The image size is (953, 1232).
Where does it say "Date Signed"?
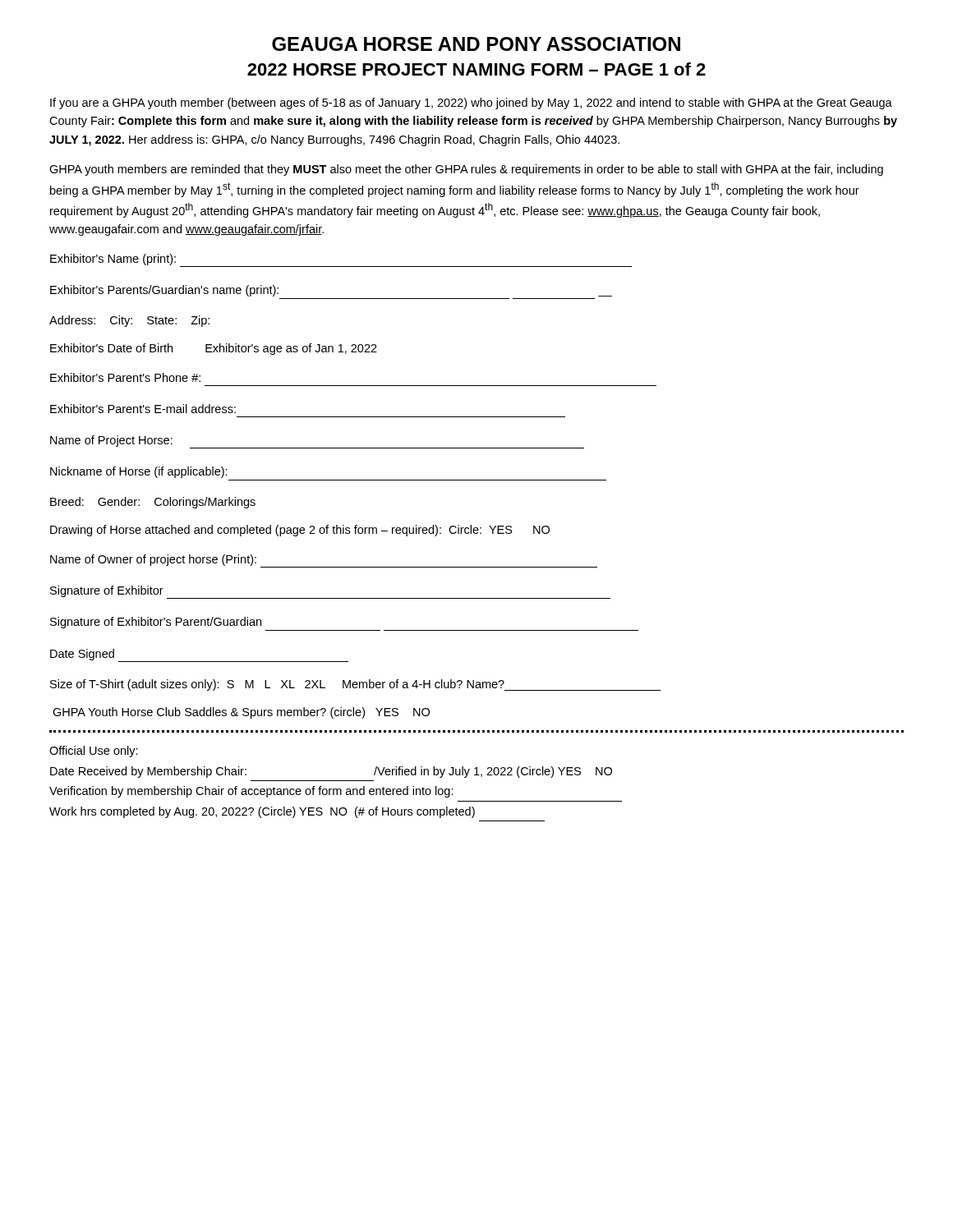(x=199, y=654)
